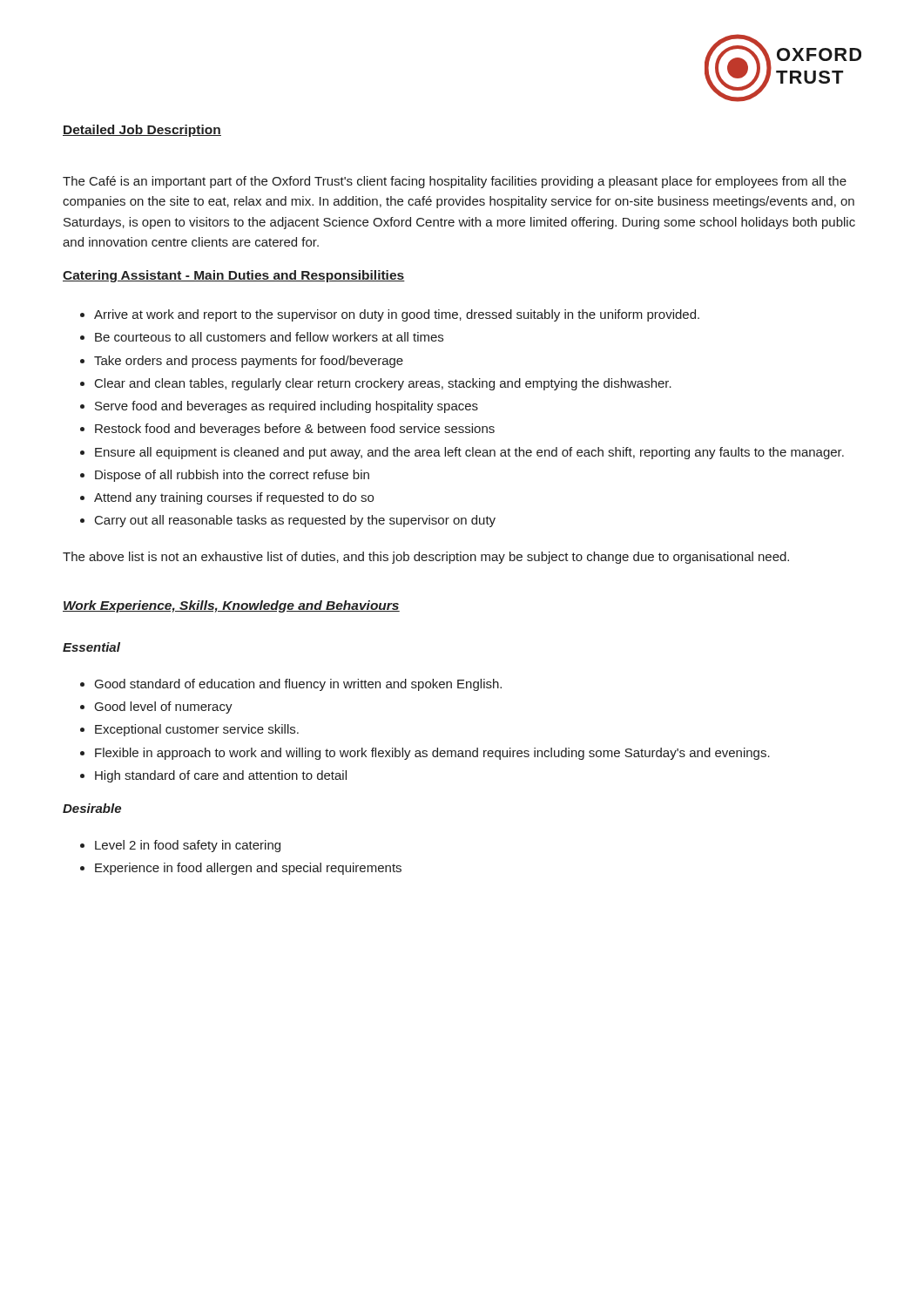The image size is (924, 1307).
Task: Click the passage that begins "Good standard of education and fluency in written"
Action: coord(298,683)
